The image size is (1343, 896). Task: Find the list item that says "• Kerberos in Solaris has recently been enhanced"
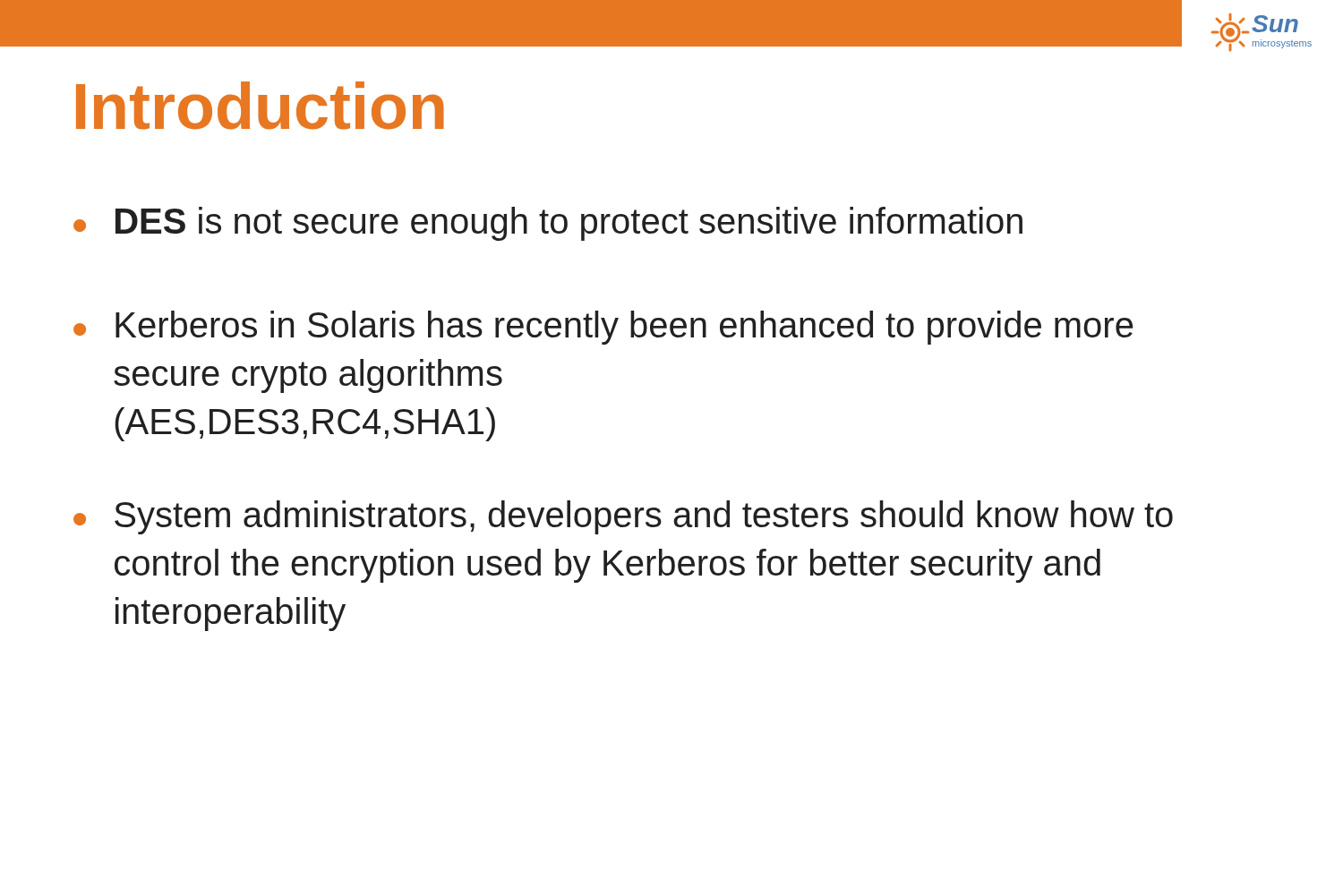(x=603, y=328)
